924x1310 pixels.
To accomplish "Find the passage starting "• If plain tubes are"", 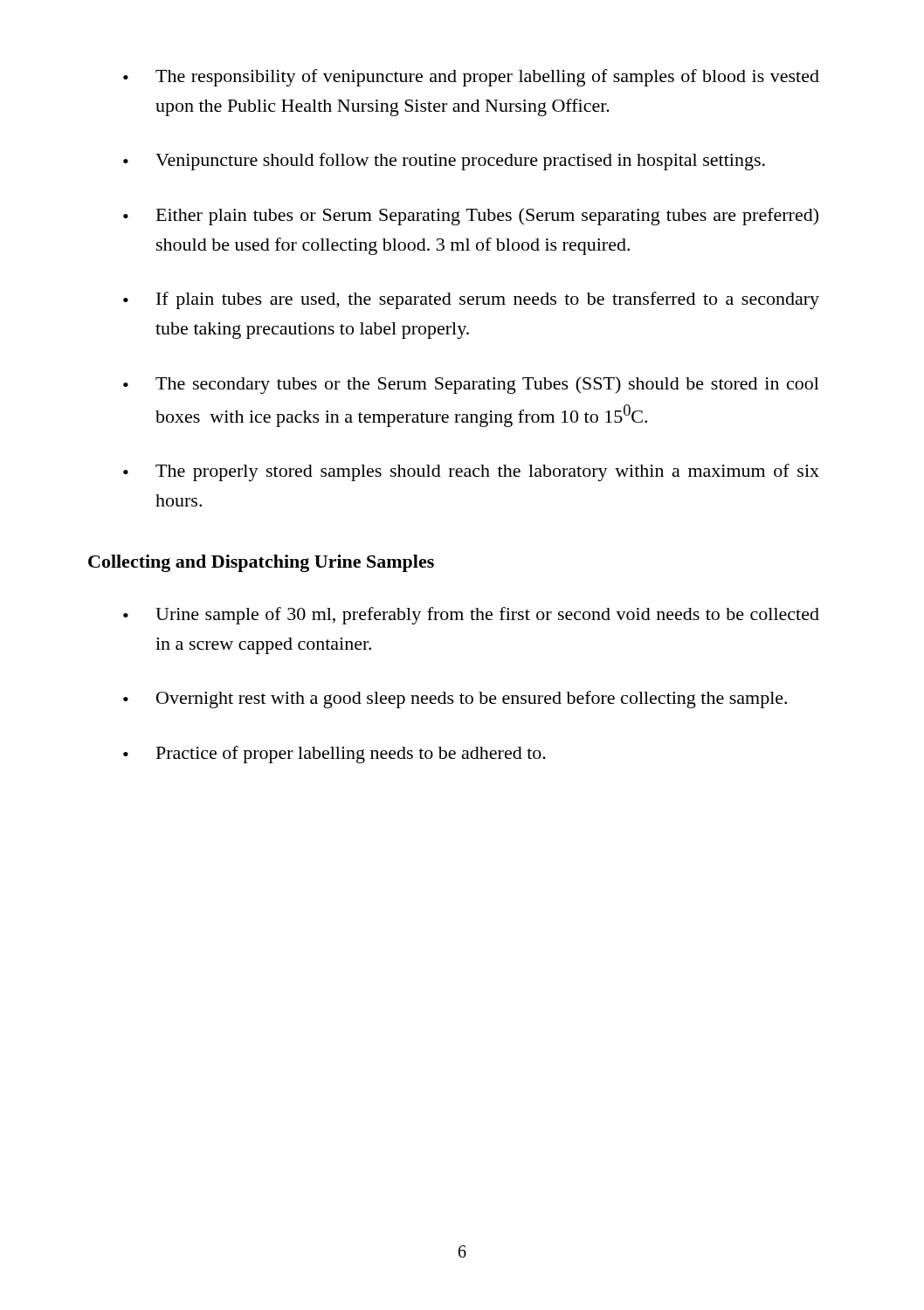I will click(471, 314).
